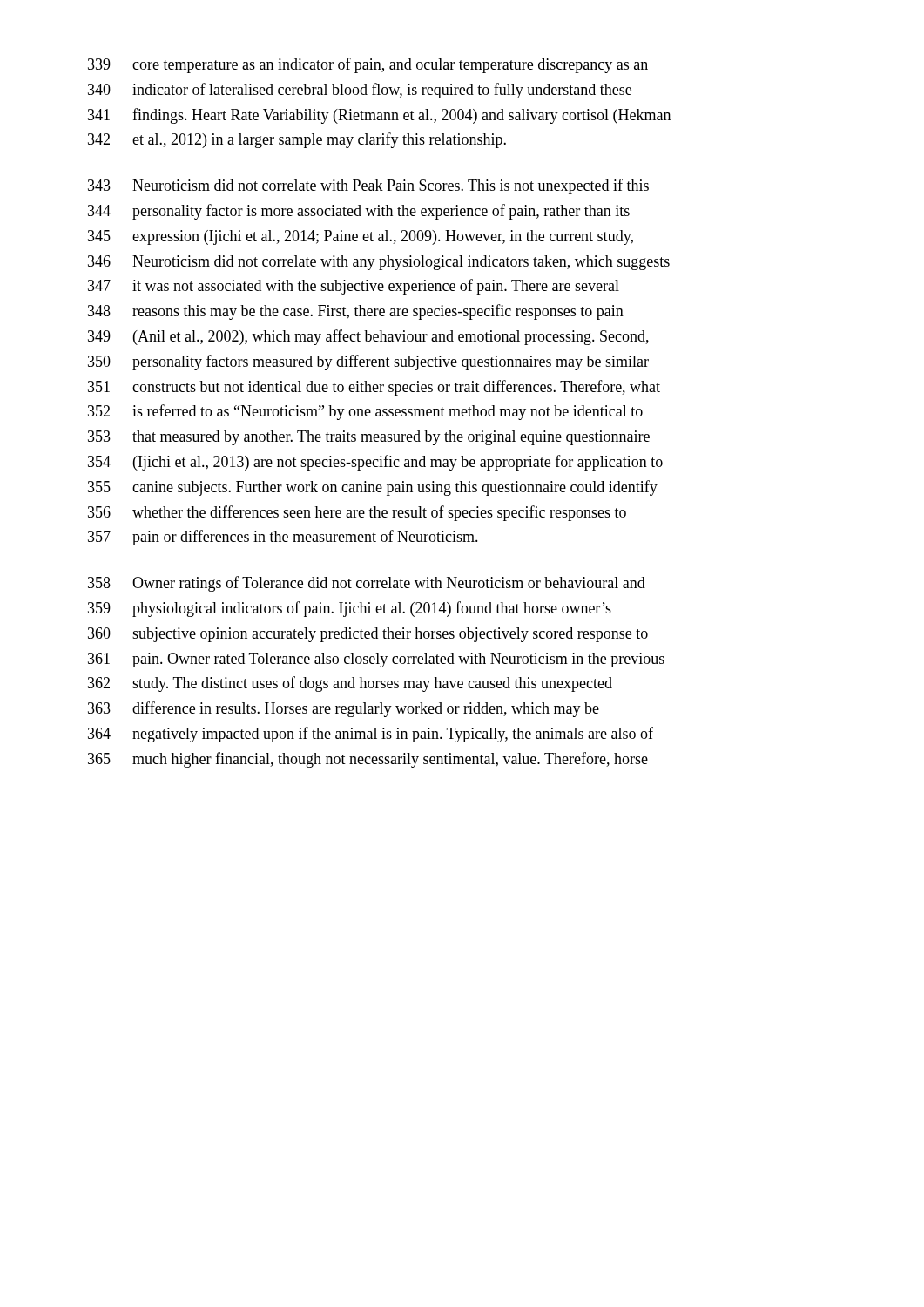Click on the passage starting "358Owner ratings of"
The height and width of the screenshot is (1307, 924).
pyautogui.click(x=471, y=671)
